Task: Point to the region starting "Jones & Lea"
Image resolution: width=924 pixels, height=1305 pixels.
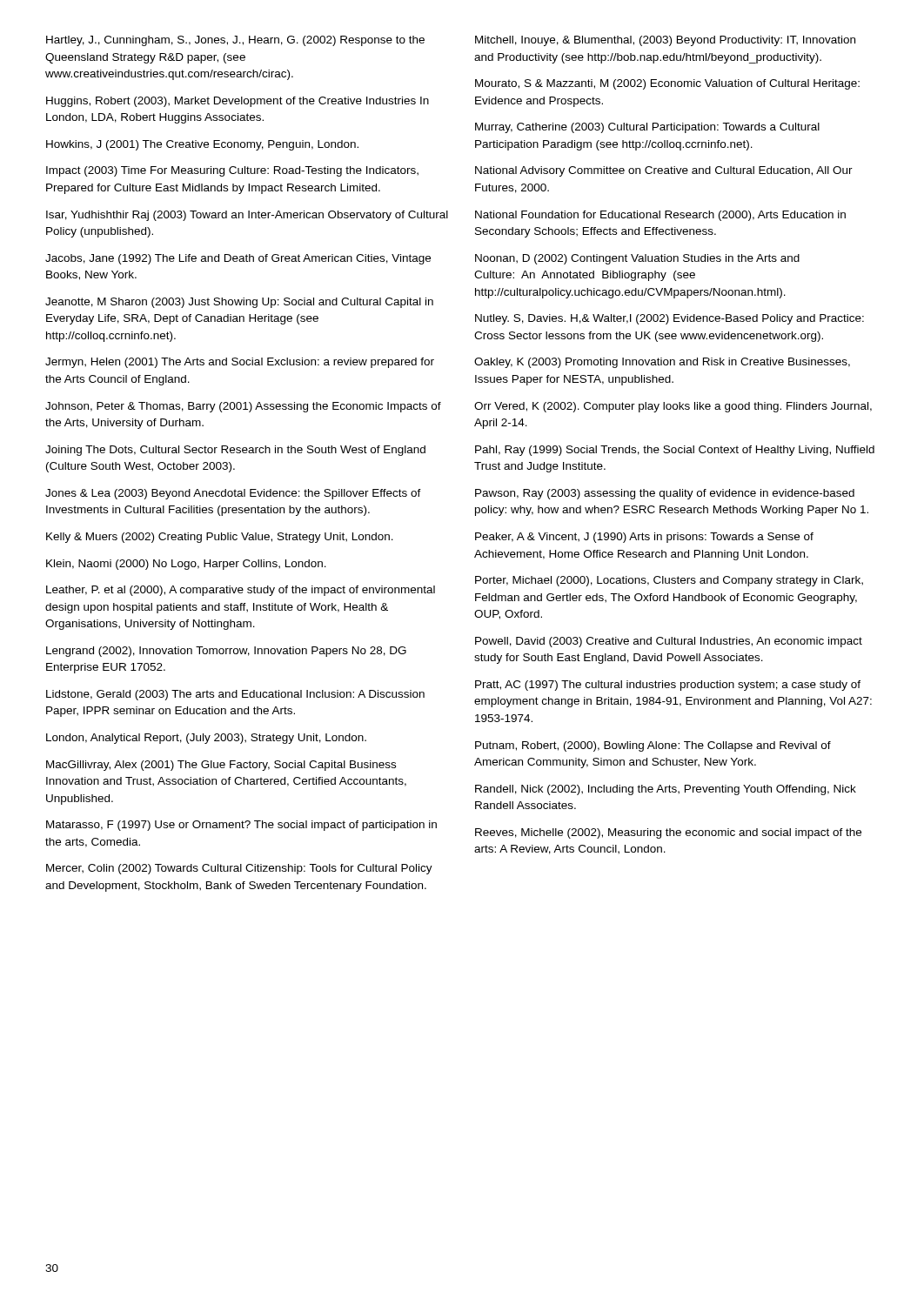Action: pos(233,501)
